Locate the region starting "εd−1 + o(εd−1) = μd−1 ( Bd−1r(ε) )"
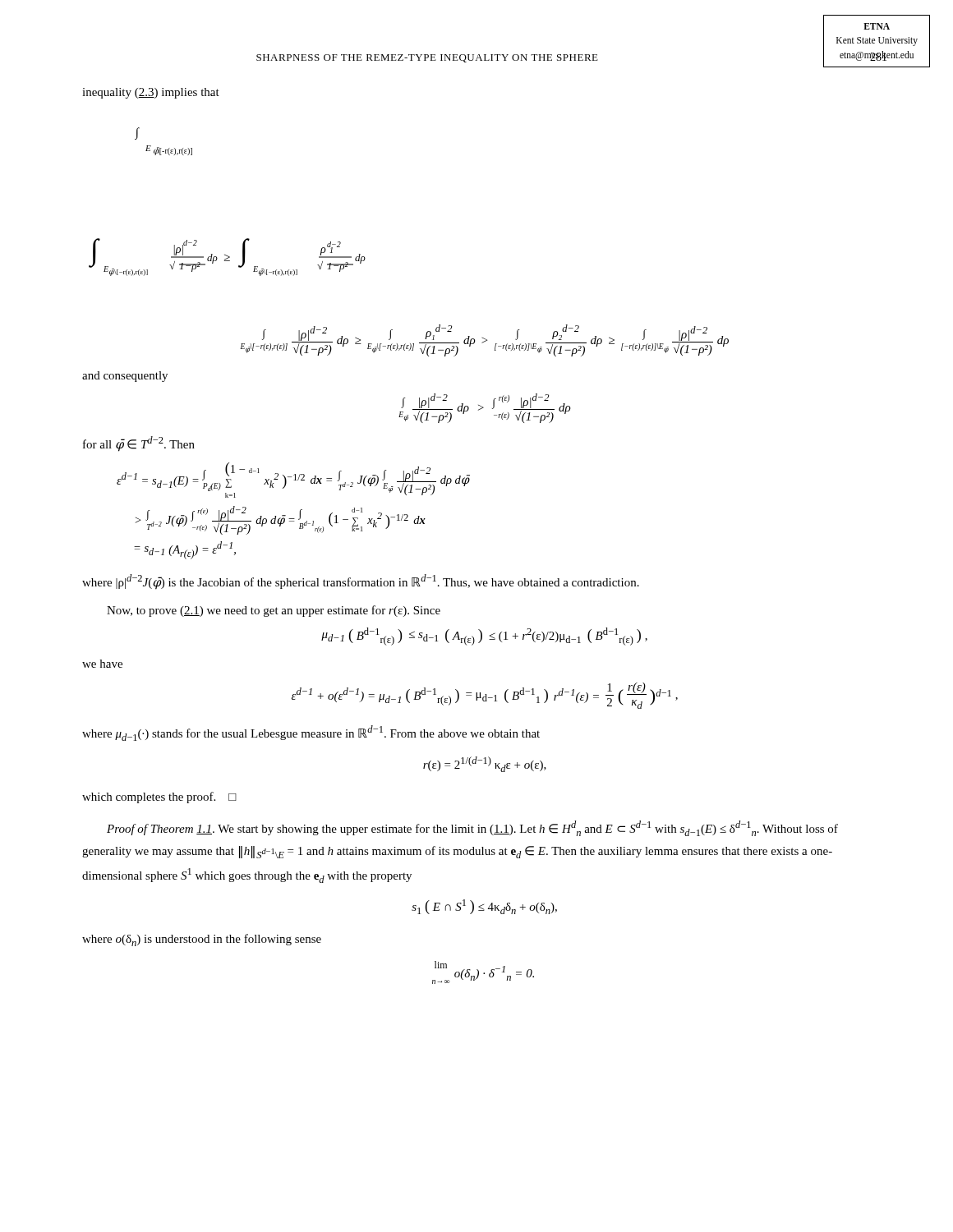Image resolution: width=953 pixels, height=1232 pixels. click(x=485, y=696)
